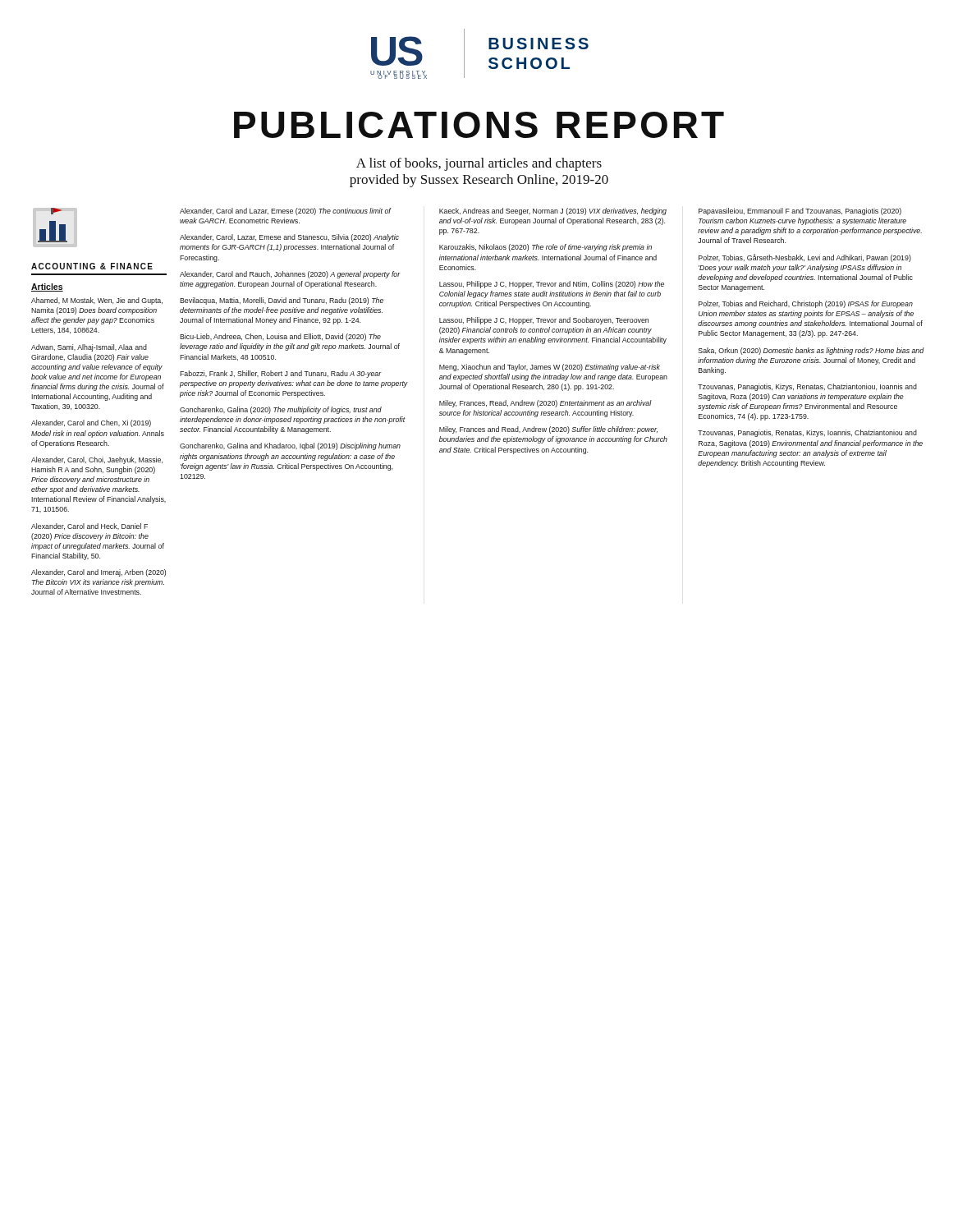
Task: Locate the list item that says "Alexander, Carol and Chen, Xi (2019)"
Action: (98, 433)
